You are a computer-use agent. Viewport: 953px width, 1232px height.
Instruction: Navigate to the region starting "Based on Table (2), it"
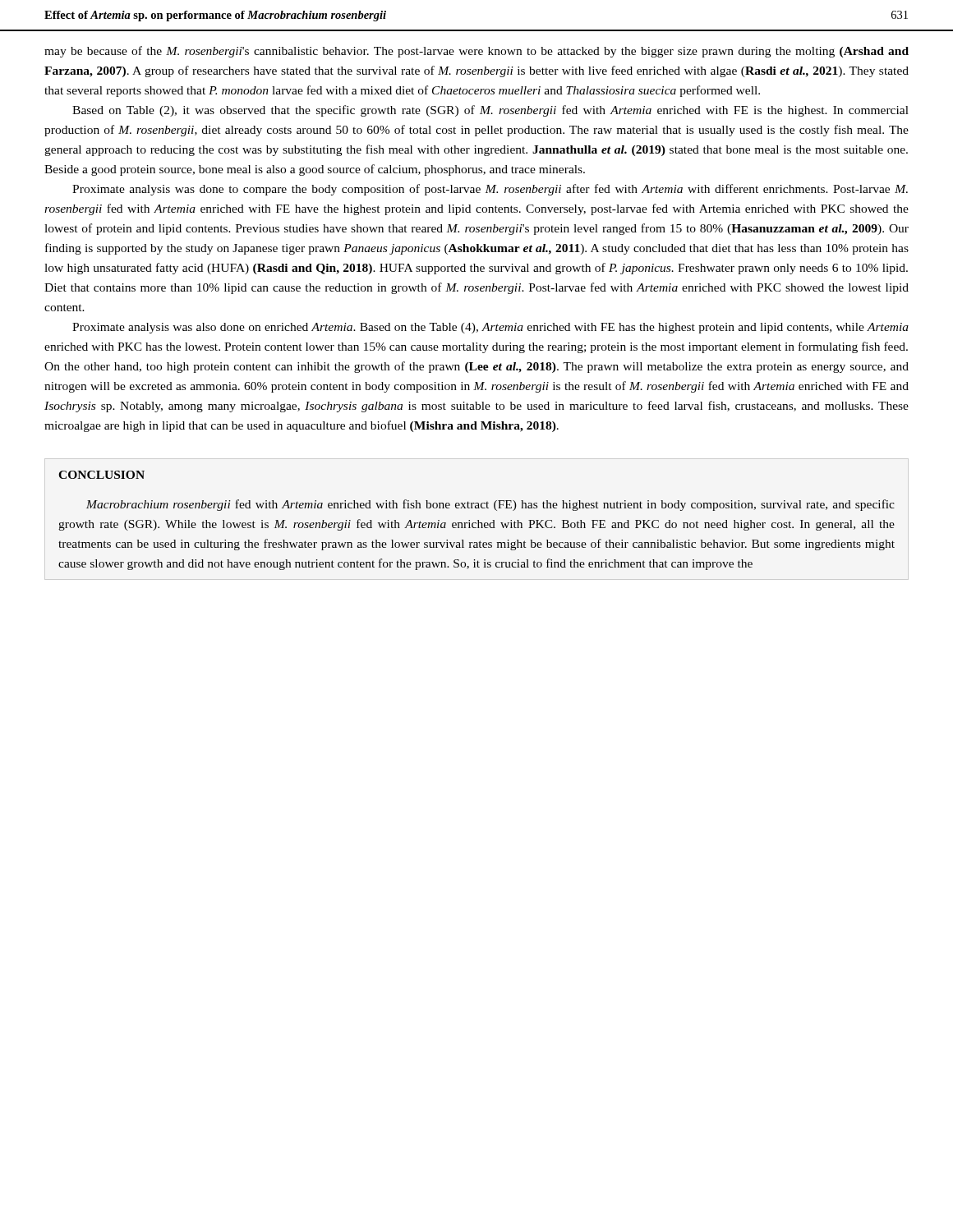point(476,140)
